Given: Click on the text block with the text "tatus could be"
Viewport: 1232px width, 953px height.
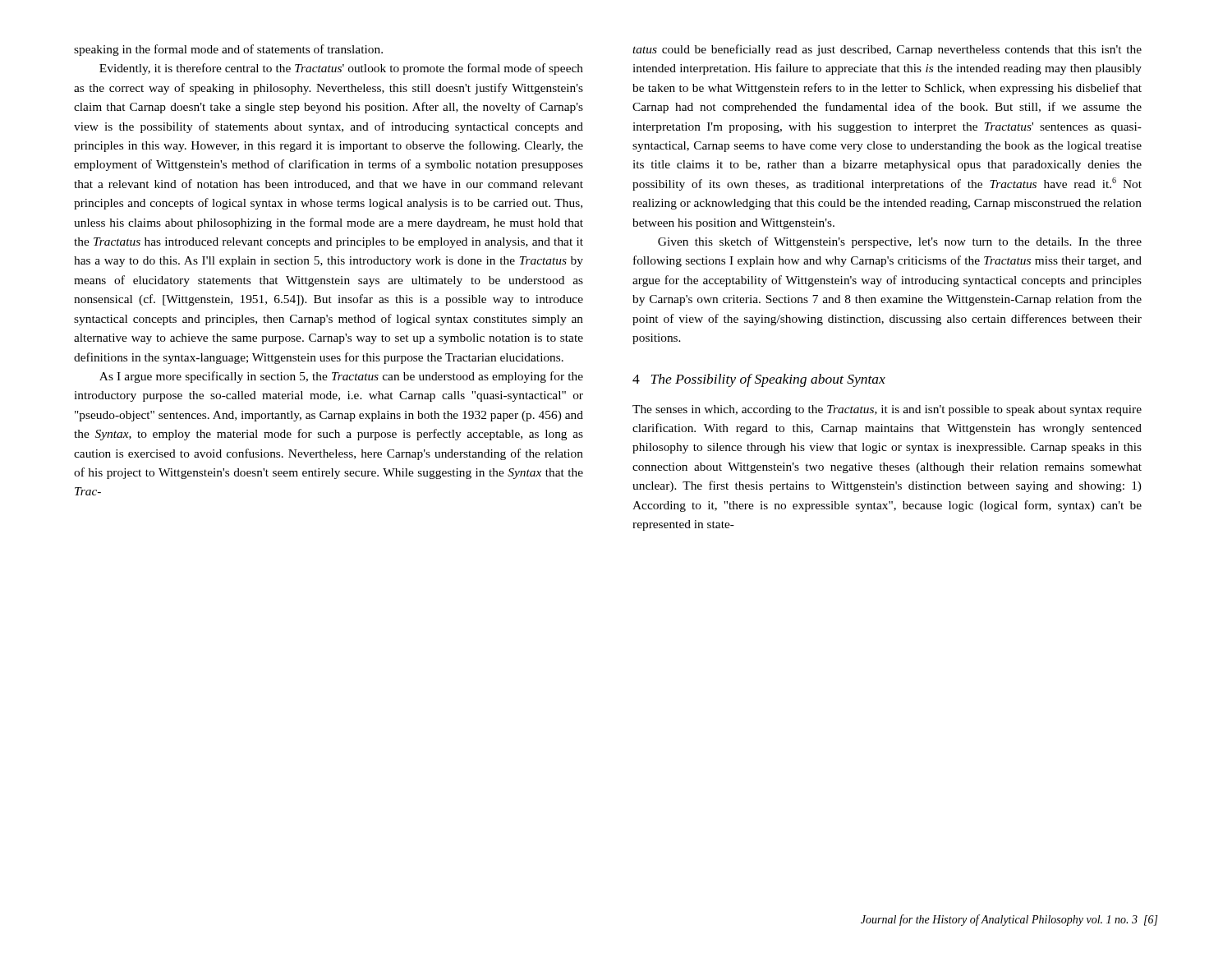Looking at the screenshot, I should pyautogui.click(x=887, y=193).
